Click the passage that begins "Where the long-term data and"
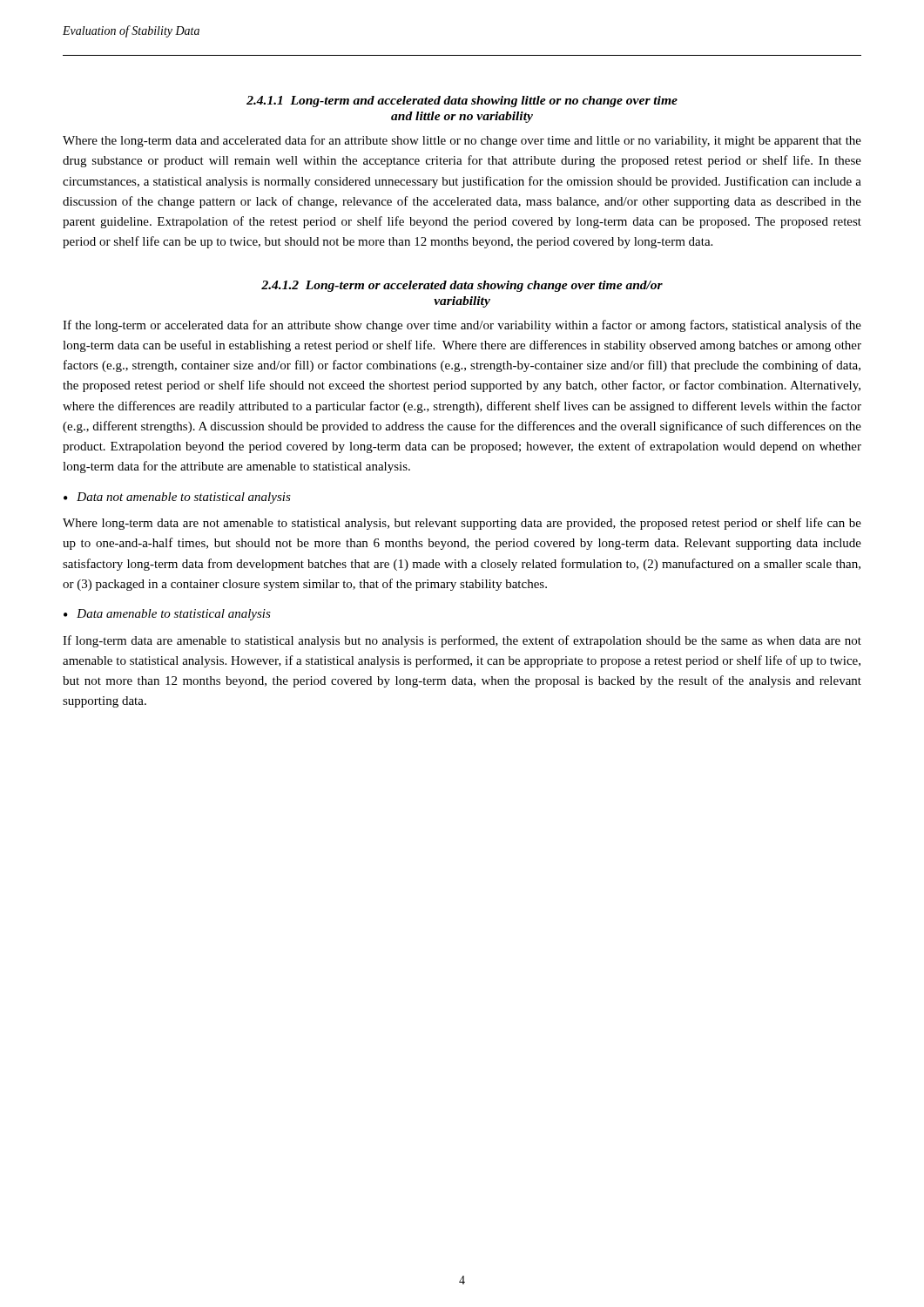This screenshot has height=1307, width=924. (x=462, y=191)
